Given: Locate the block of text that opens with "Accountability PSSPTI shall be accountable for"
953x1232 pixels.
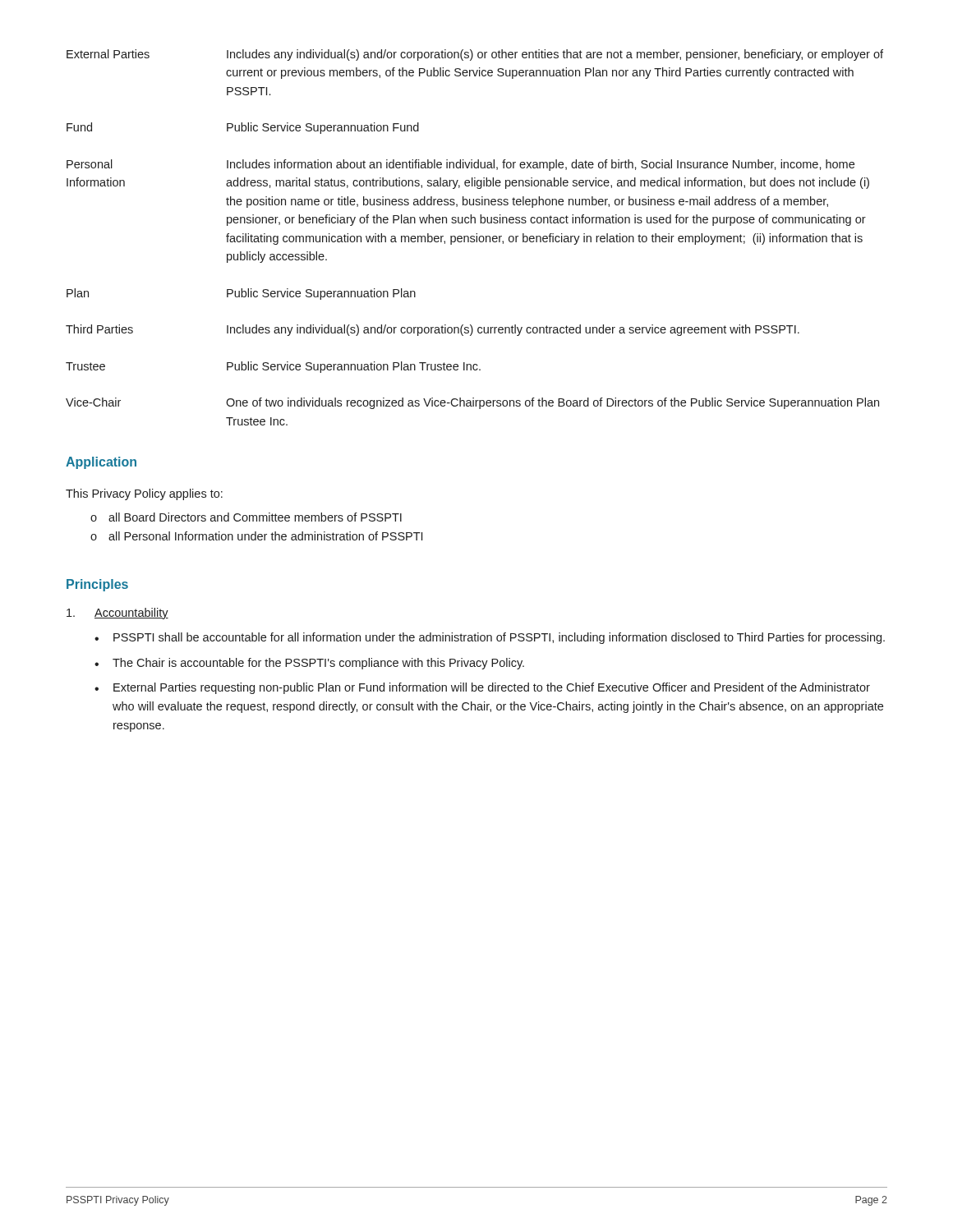Looking at the screenshot, I should pos(476,672).
